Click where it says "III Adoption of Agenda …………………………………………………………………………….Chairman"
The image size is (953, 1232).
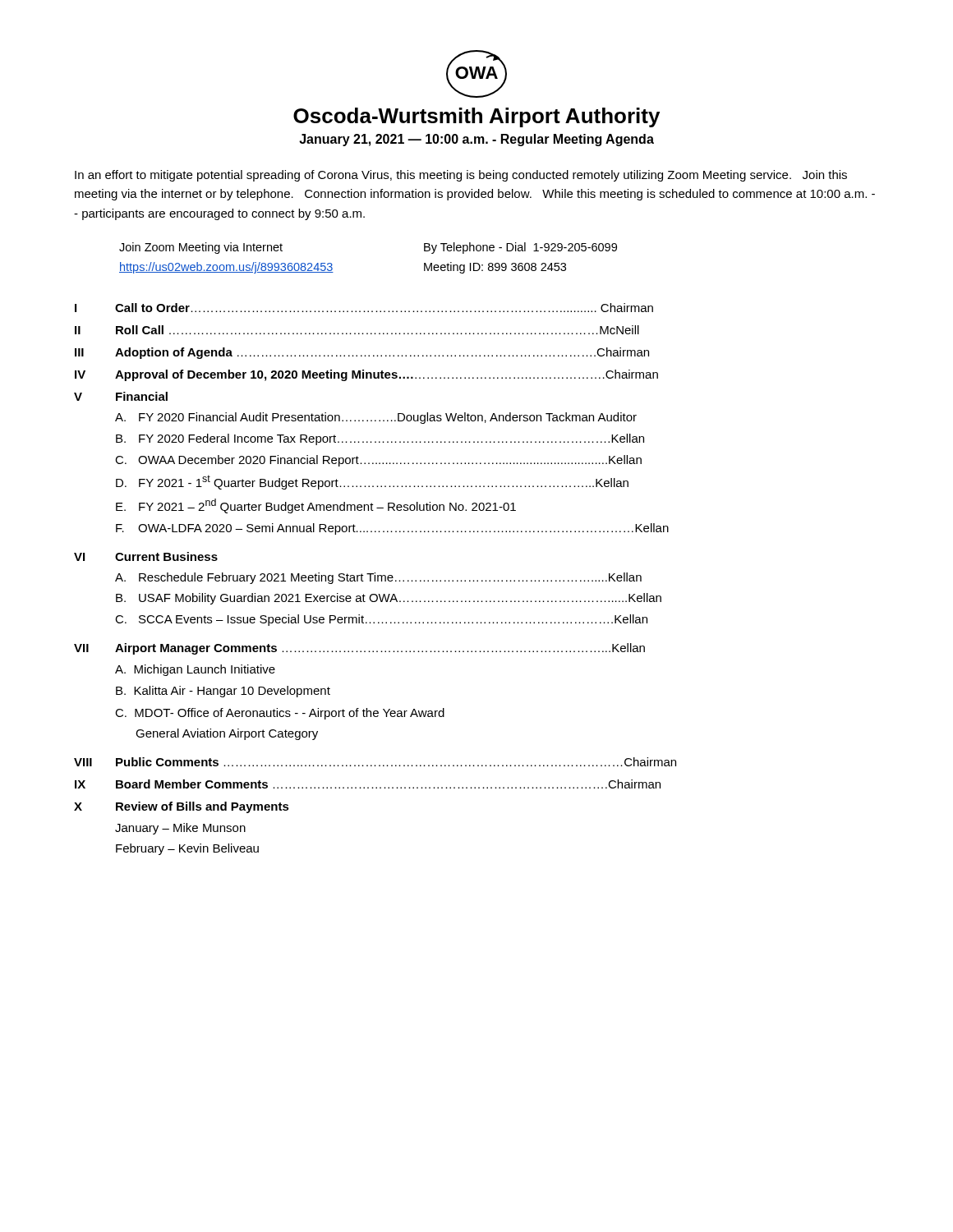click(476, 352)
